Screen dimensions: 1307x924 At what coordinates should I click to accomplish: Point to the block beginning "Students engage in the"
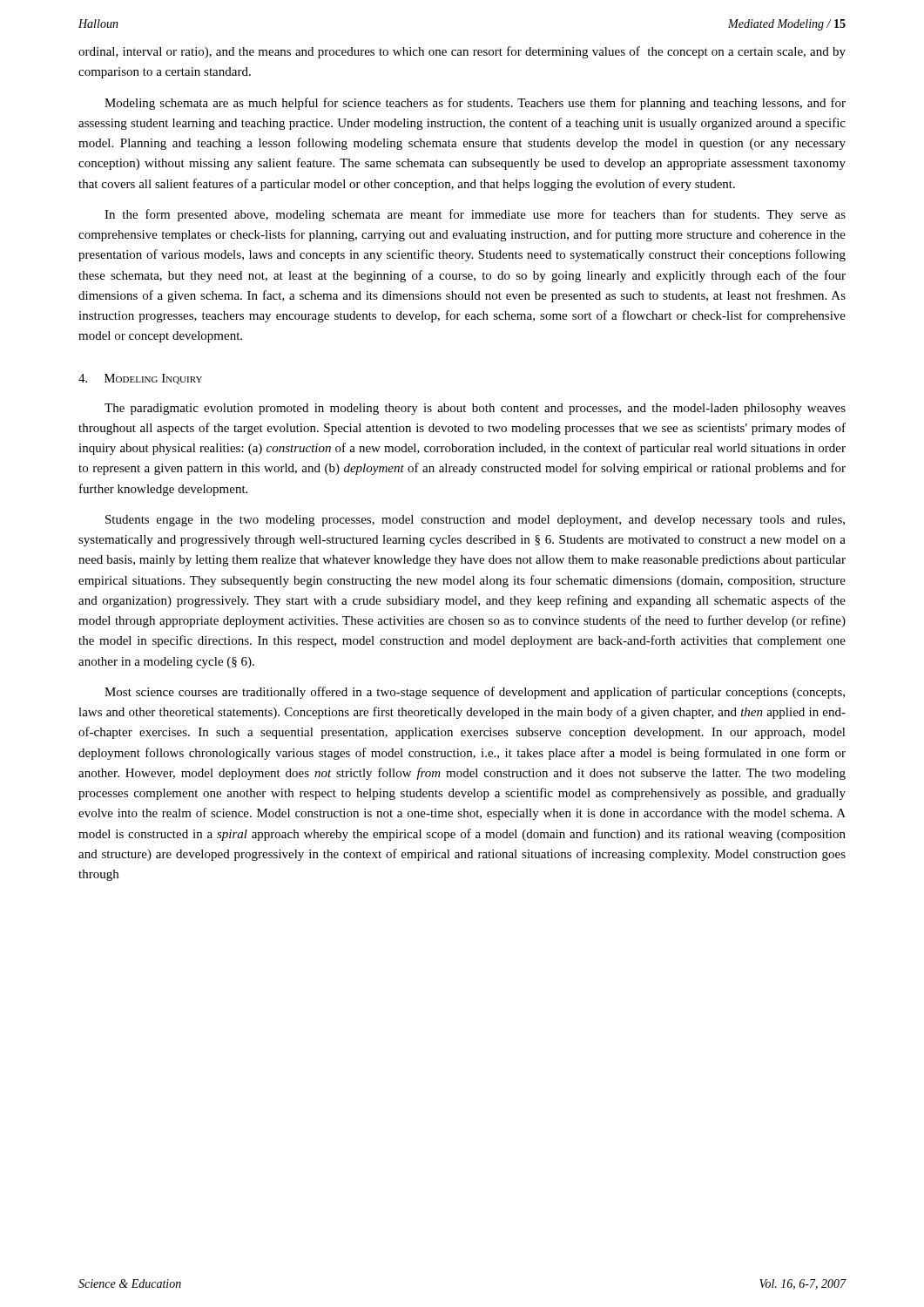[462, 591]
